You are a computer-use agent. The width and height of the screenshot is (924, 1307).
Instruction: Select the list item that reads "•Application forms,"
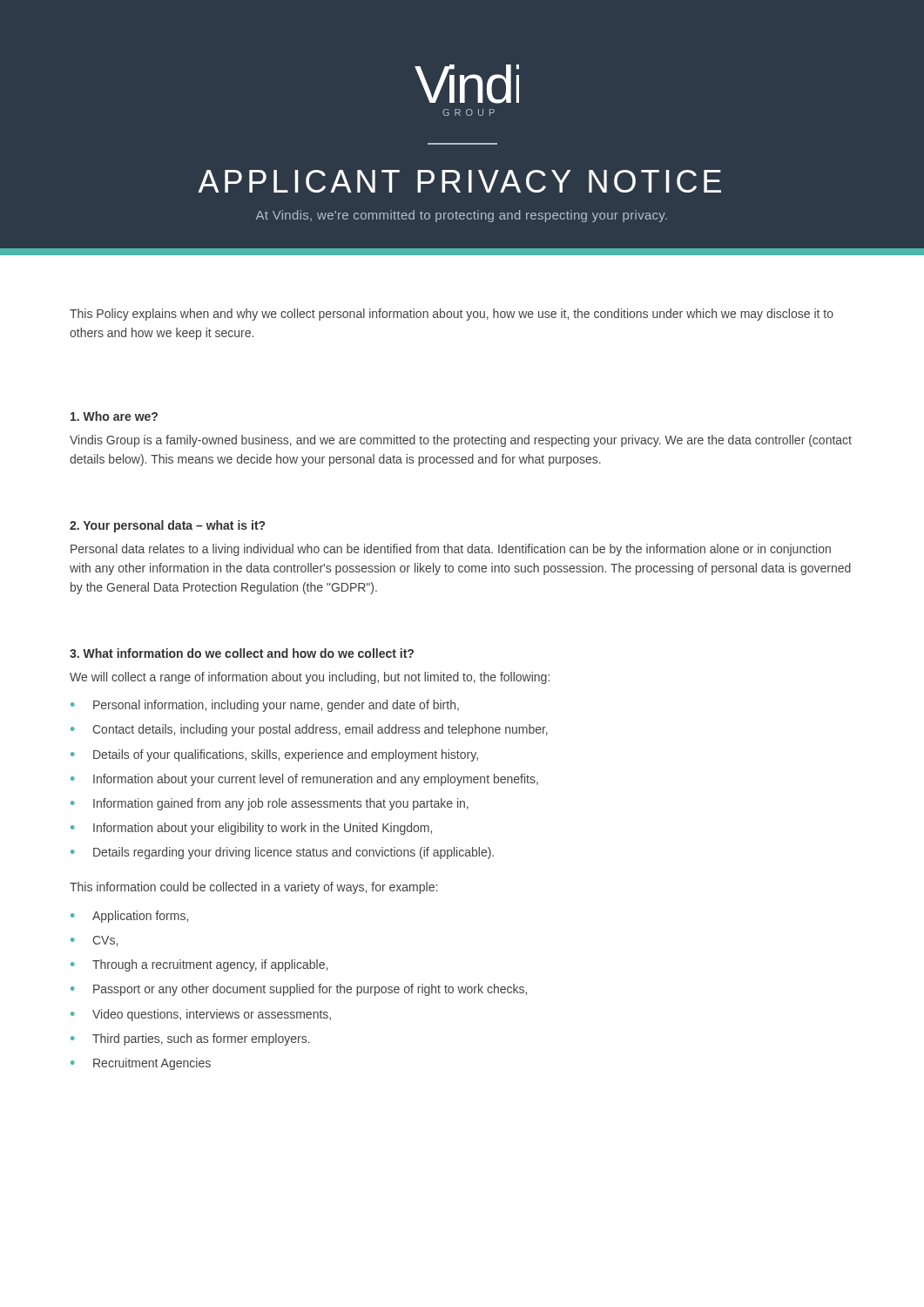click(129, 917)
